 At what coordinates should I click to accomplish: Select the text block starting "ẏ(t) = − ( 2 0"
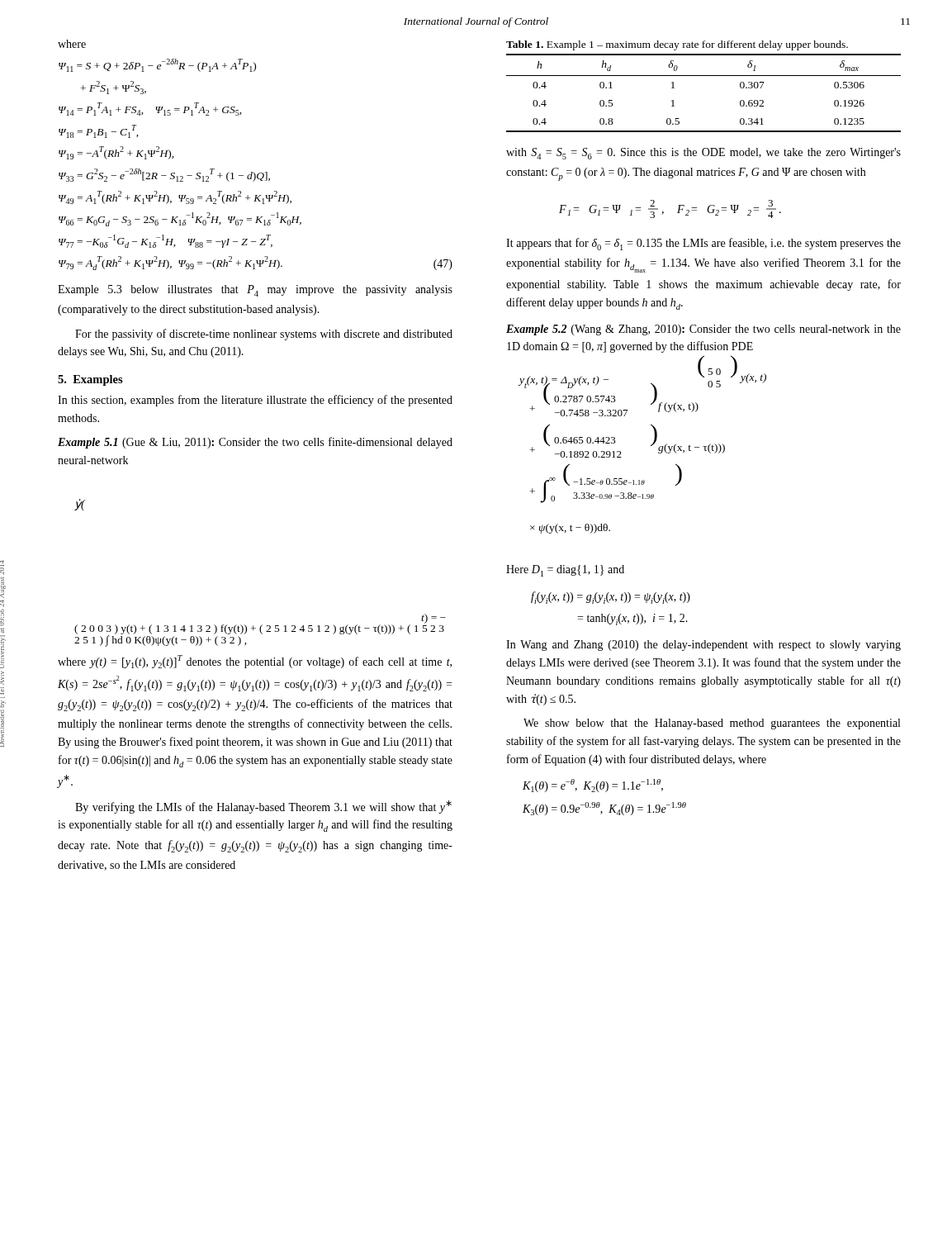(80, 505)
